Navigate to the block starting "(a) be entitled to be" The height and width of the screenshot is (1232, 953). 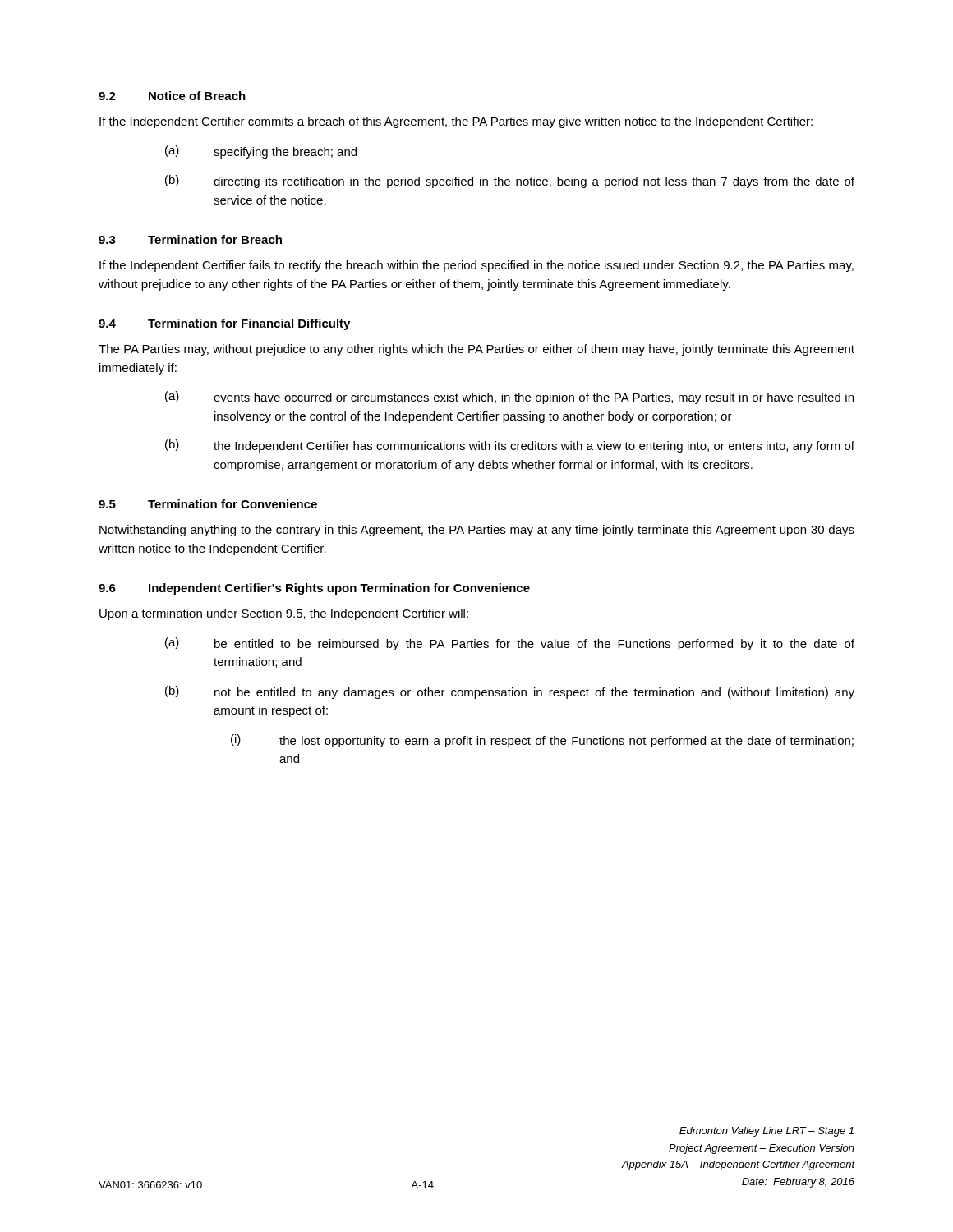tap(509, 653)
